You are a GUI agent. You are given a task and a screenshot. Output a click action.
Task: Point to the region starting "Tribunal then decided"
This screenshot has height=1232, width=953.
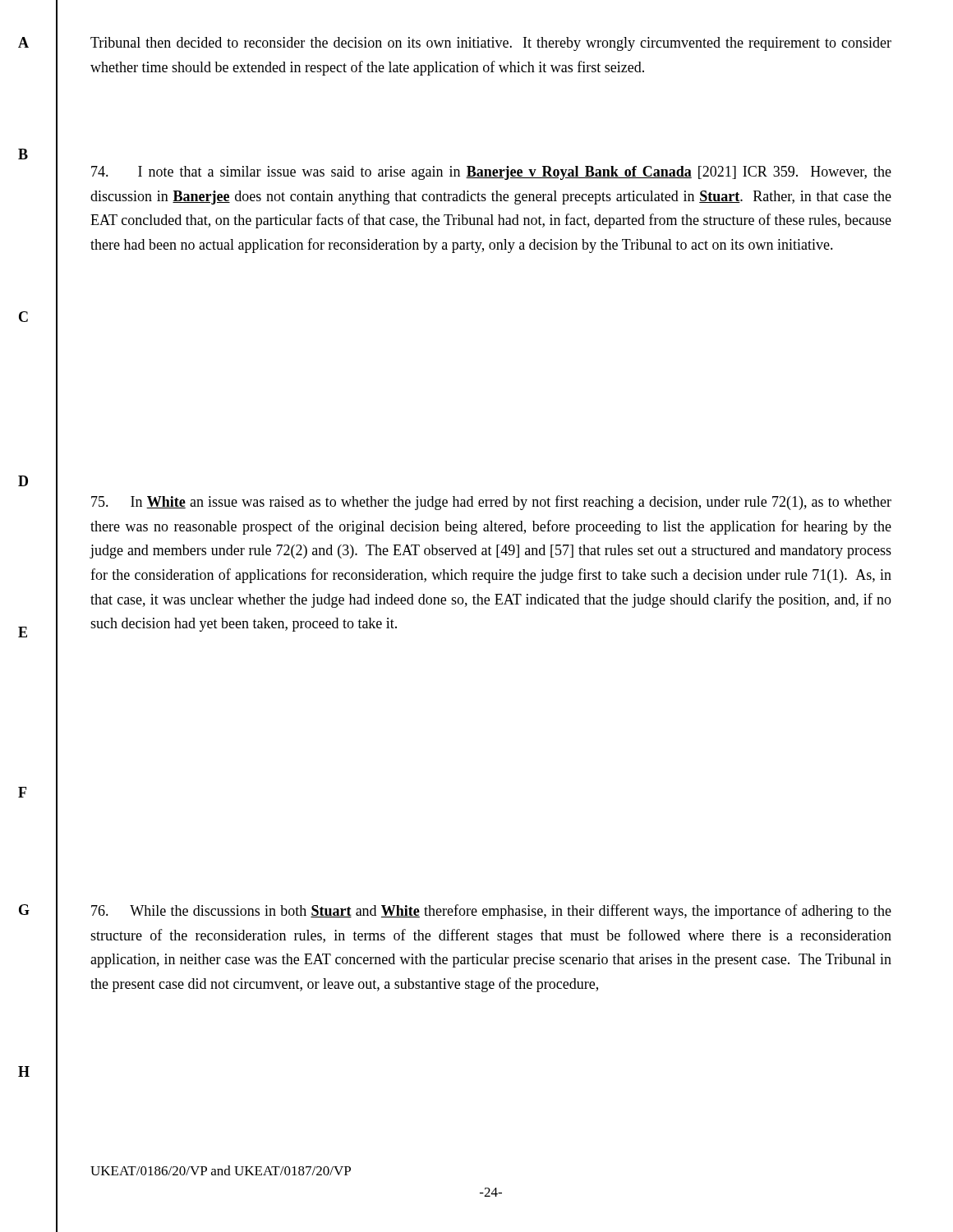(x=491, y=56)
